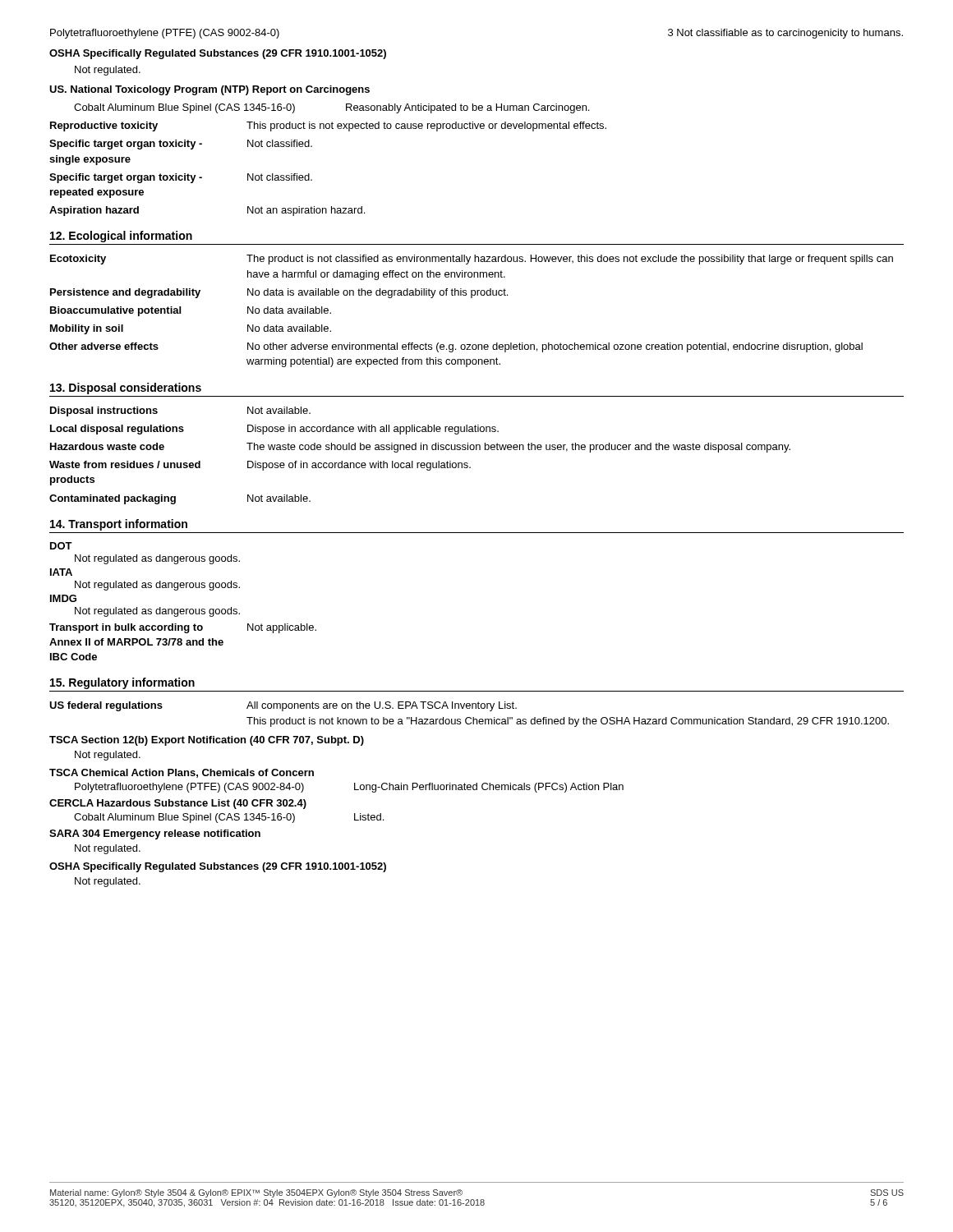
Task: Click on the text that reads "Mobility in soil No data available."
Action: click(83, 329)
